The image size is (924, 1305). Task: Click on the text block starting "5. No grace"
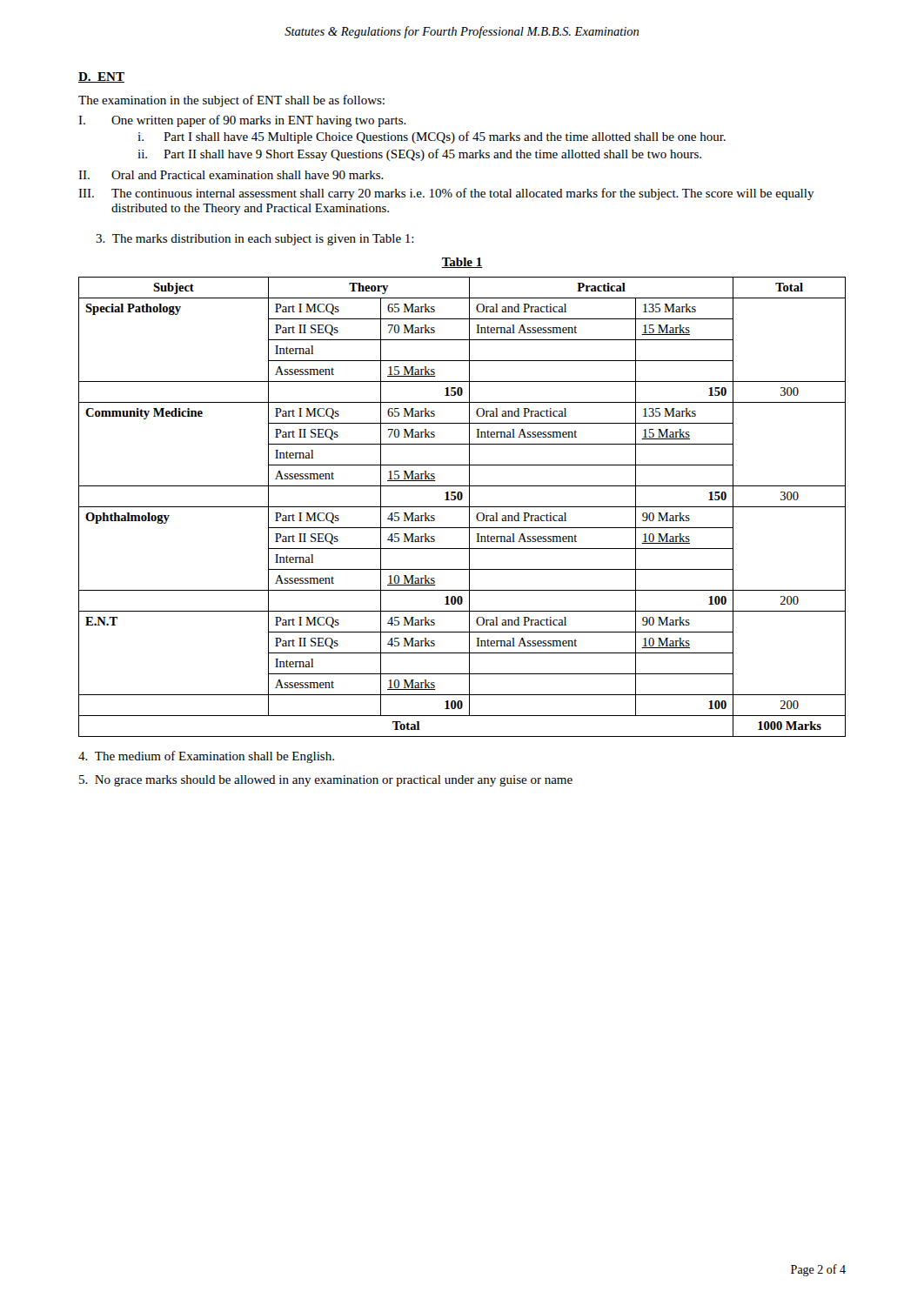tap(325, 780)
